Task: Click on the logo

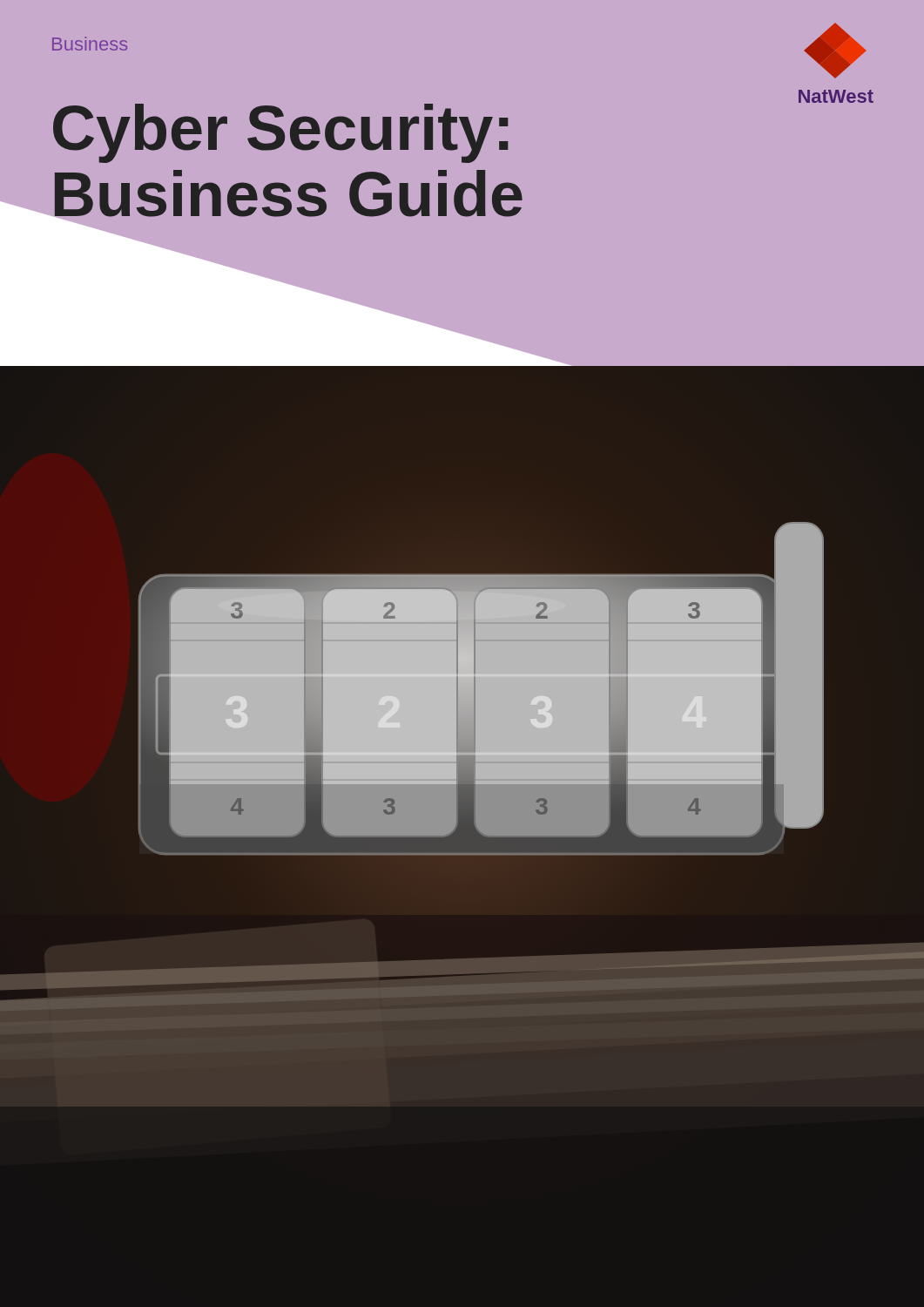Action: tap(835, 64)
